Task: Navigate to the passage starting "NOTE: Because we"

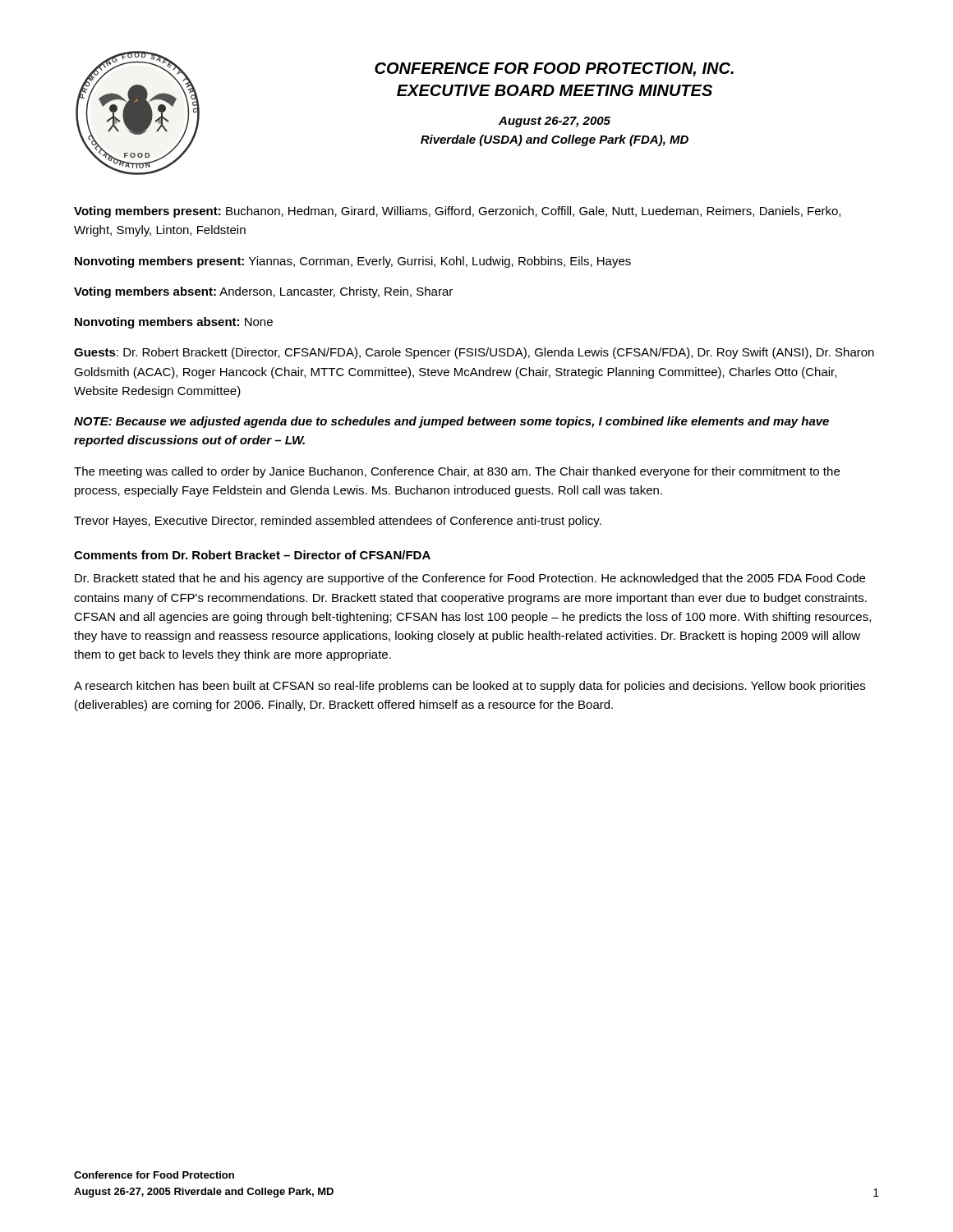Action: pyautogui.click(x=452, y=430)
